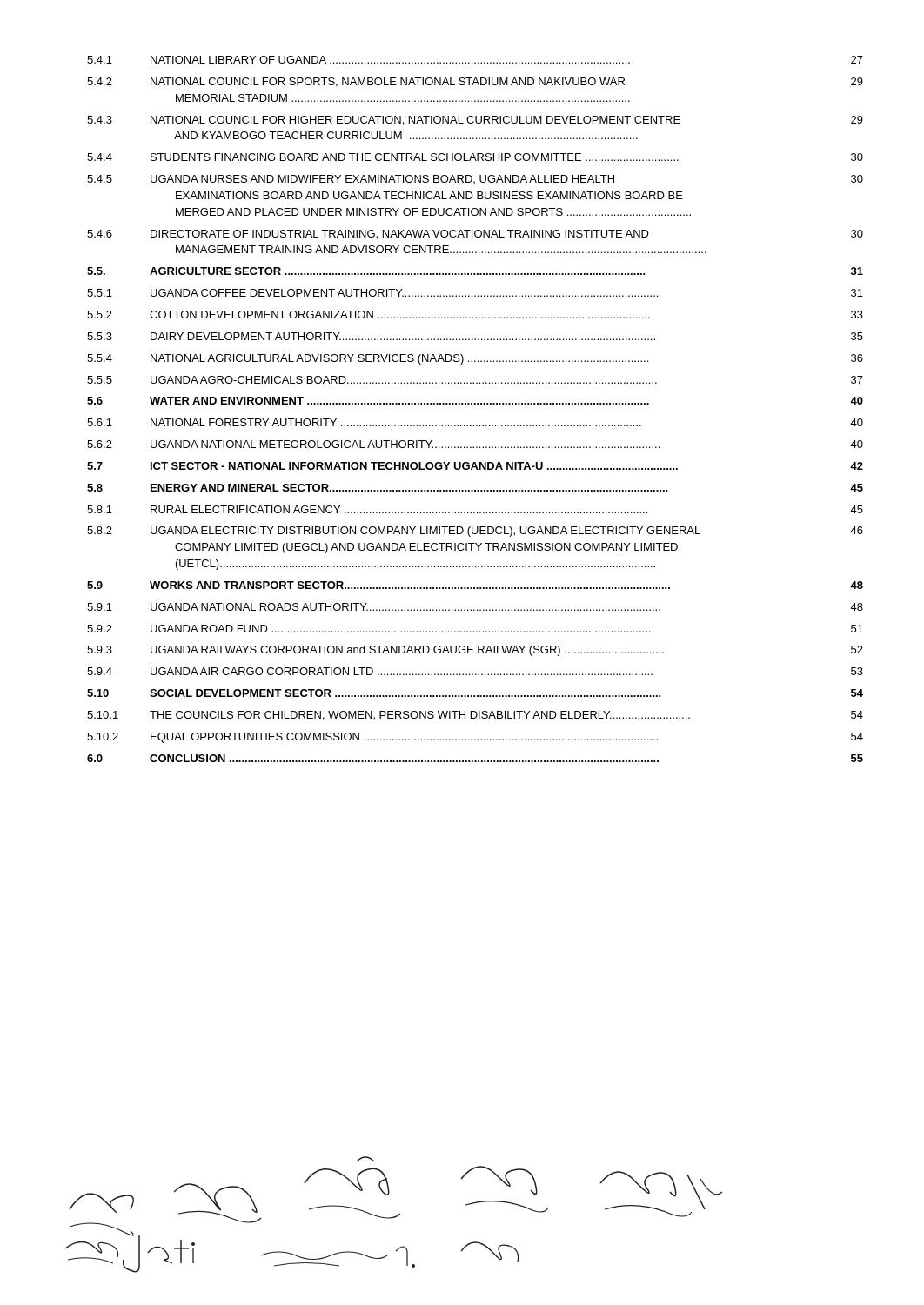Locate the element starting "5.8.2 UGANDA ELECTRICITY DISTRIBUTION COMPANY LIMITED (UEDCL), UGANDA"
This screenshot has height=1305, width=924.
point(475,548)
